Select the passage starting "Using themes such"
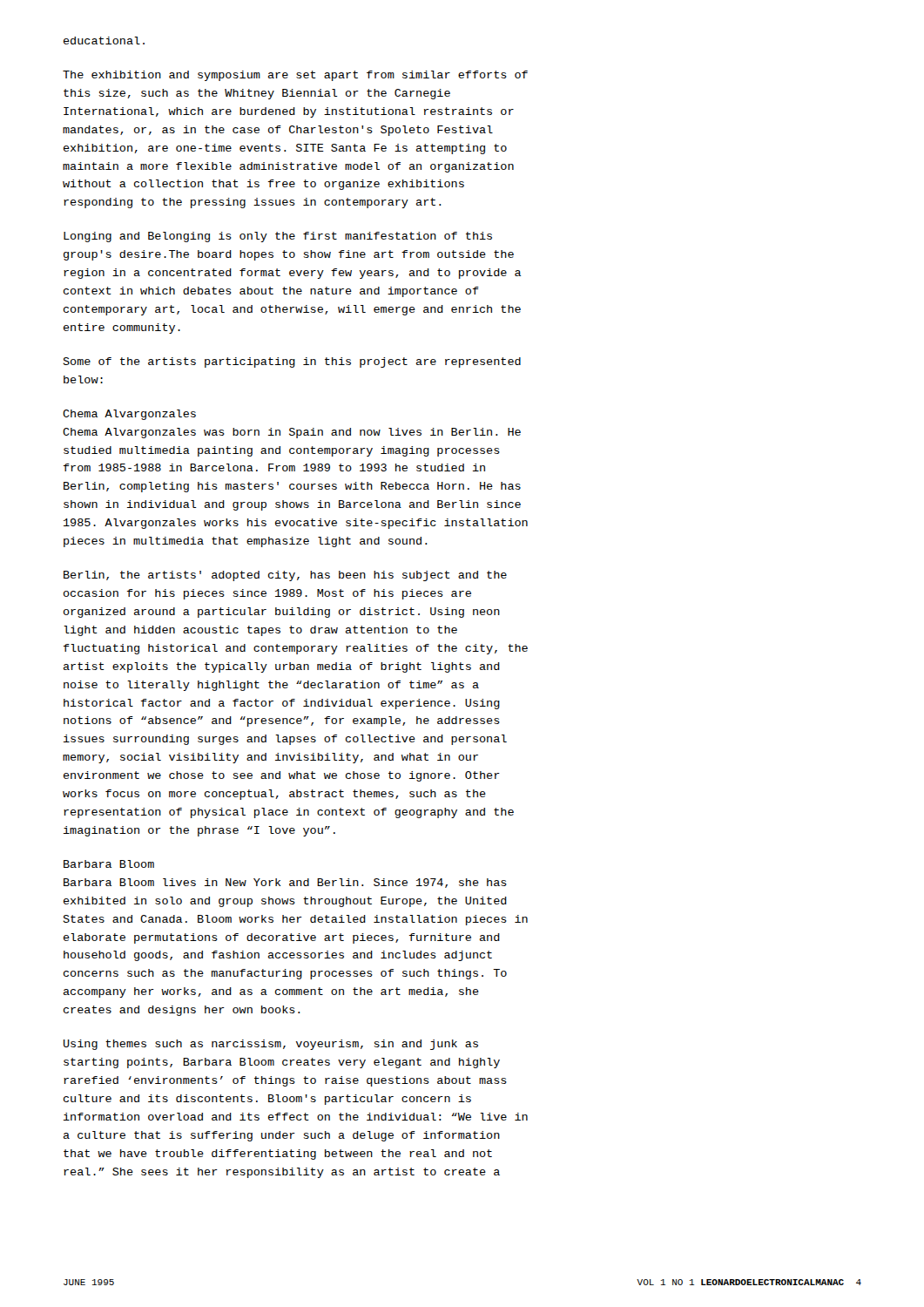This screenshot has height=1307, width=924. pos(296,1108)
